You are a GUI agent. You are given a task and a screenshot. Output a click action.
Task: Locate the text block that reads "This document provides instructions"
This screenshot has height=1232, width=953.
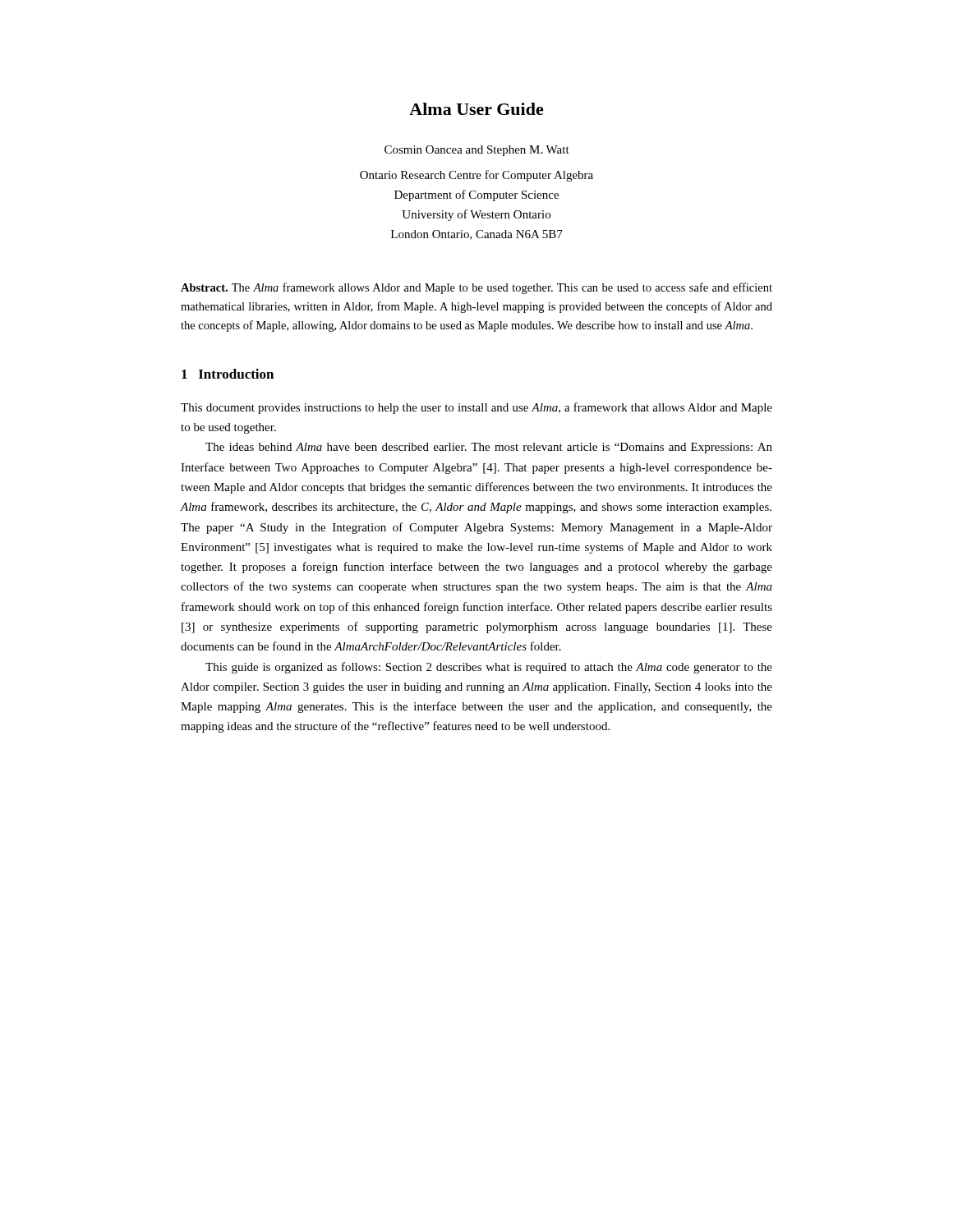pos(476,567)
